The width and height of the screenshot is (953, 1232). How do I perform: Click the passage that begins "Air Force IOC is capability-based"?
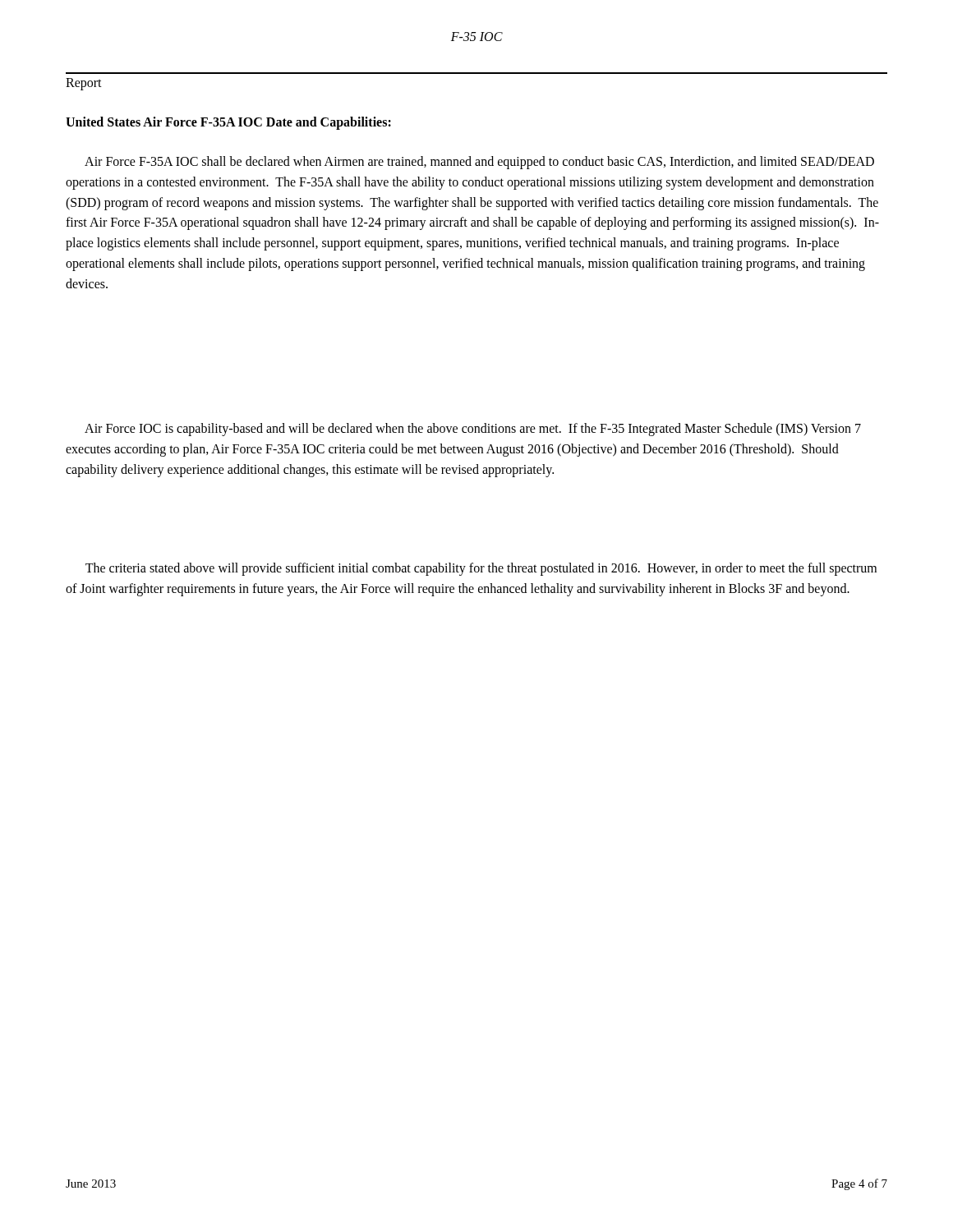[463, 449]
